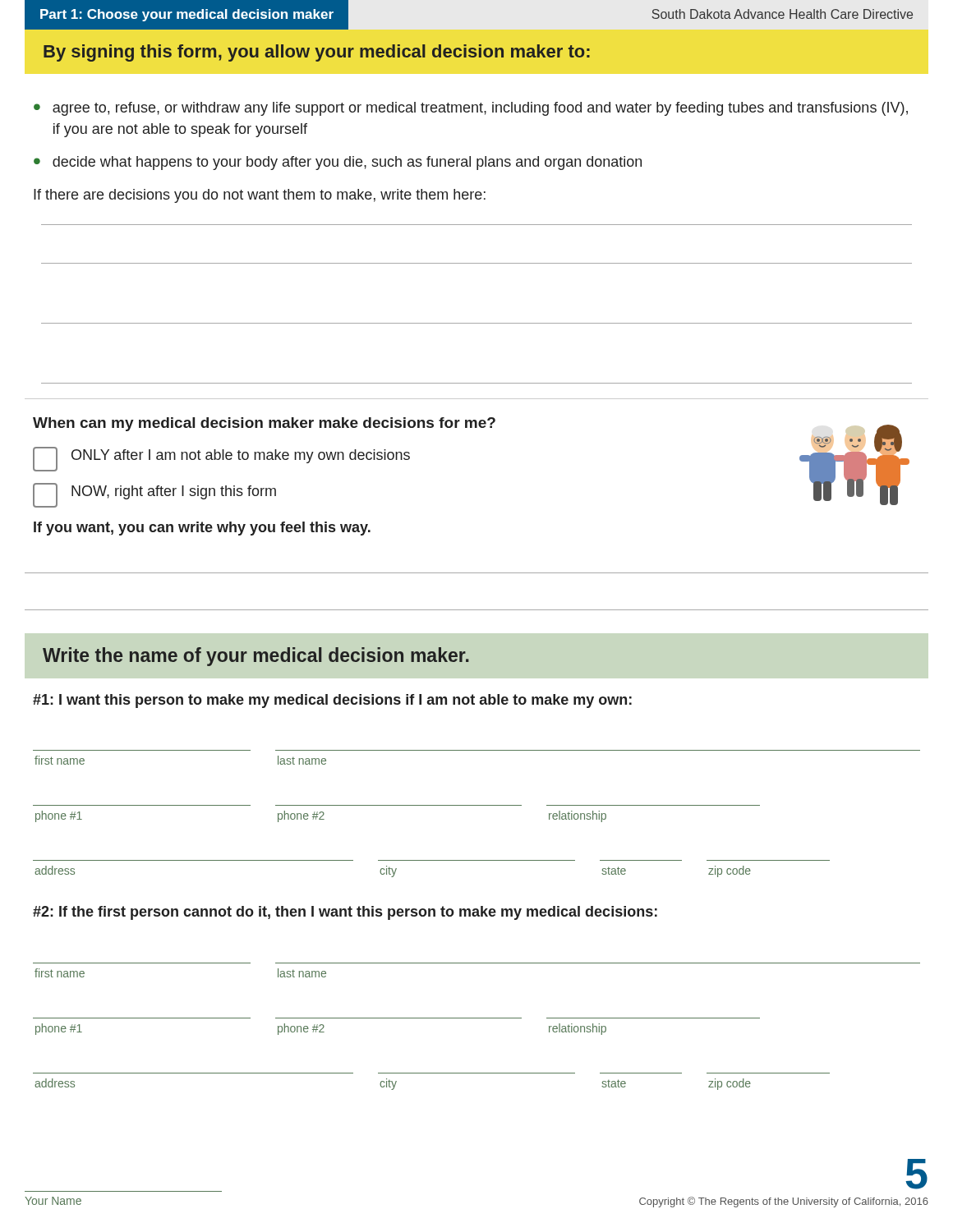Where is the passage that starts "• agree to, refuse, or"?

pos(476,118)
